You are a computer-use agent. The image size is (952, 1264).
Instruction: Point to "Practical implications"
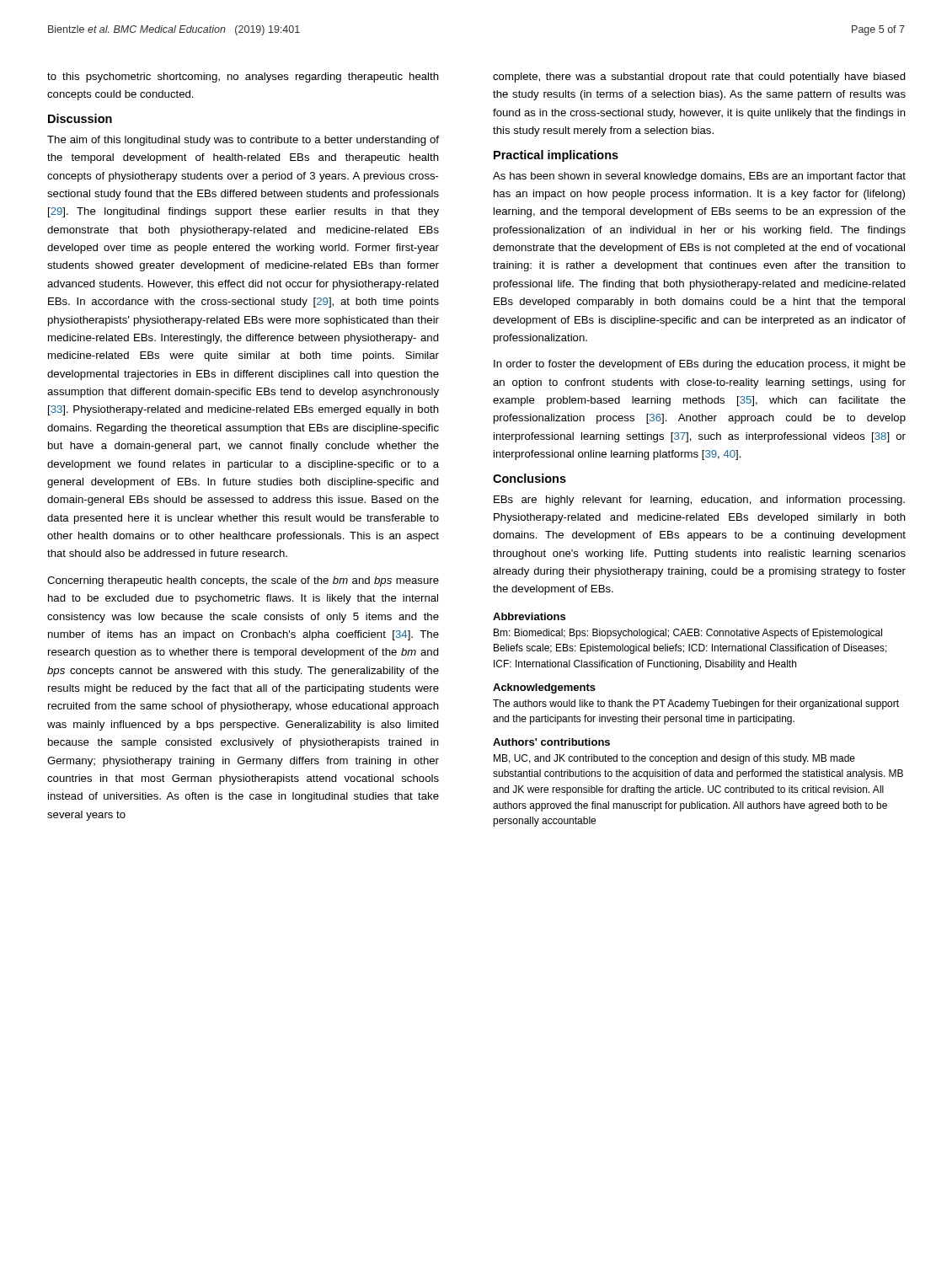coord(556,155)
